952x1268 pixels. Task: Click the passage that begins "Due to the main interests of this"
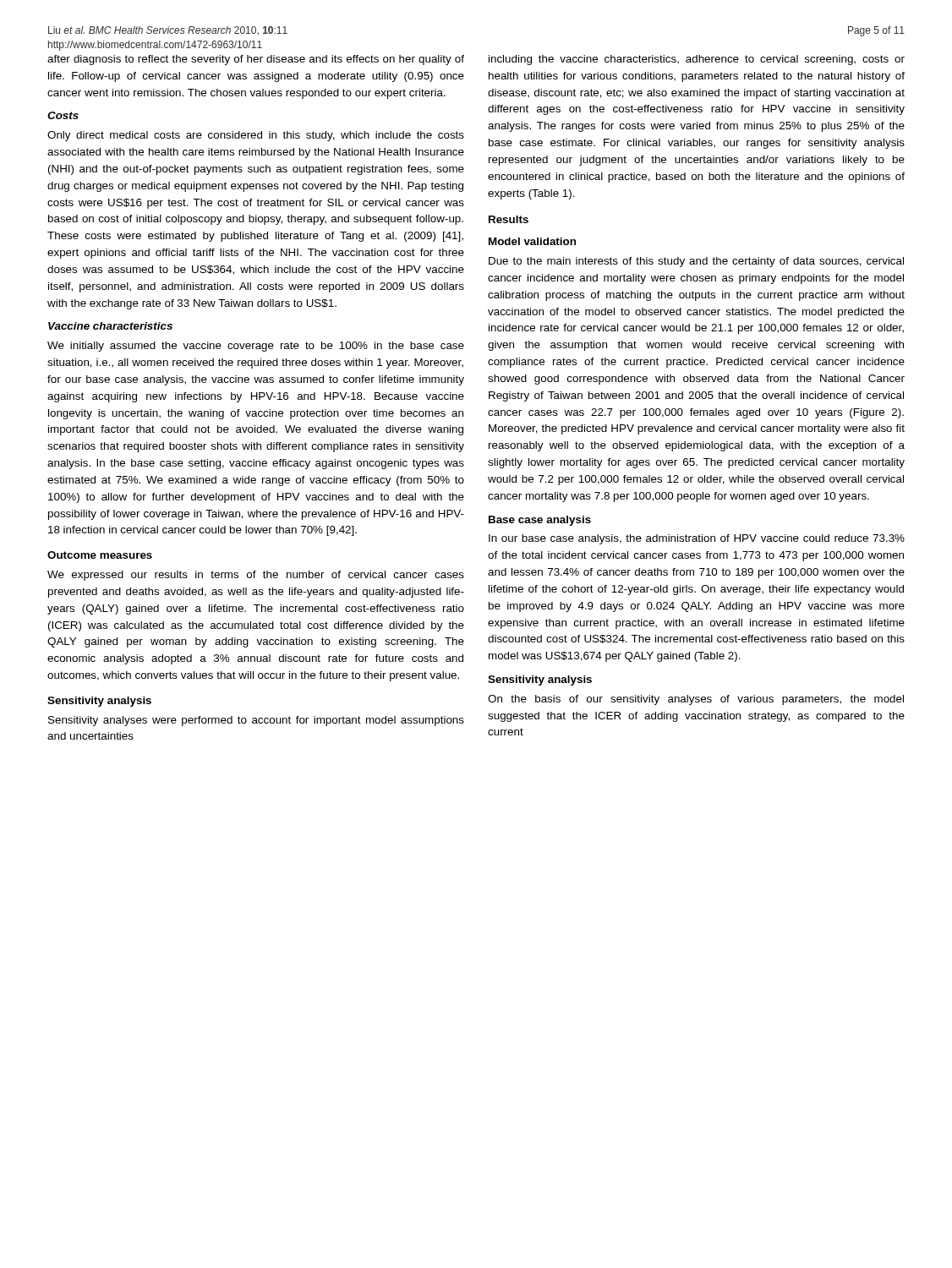tap(696, 379)
